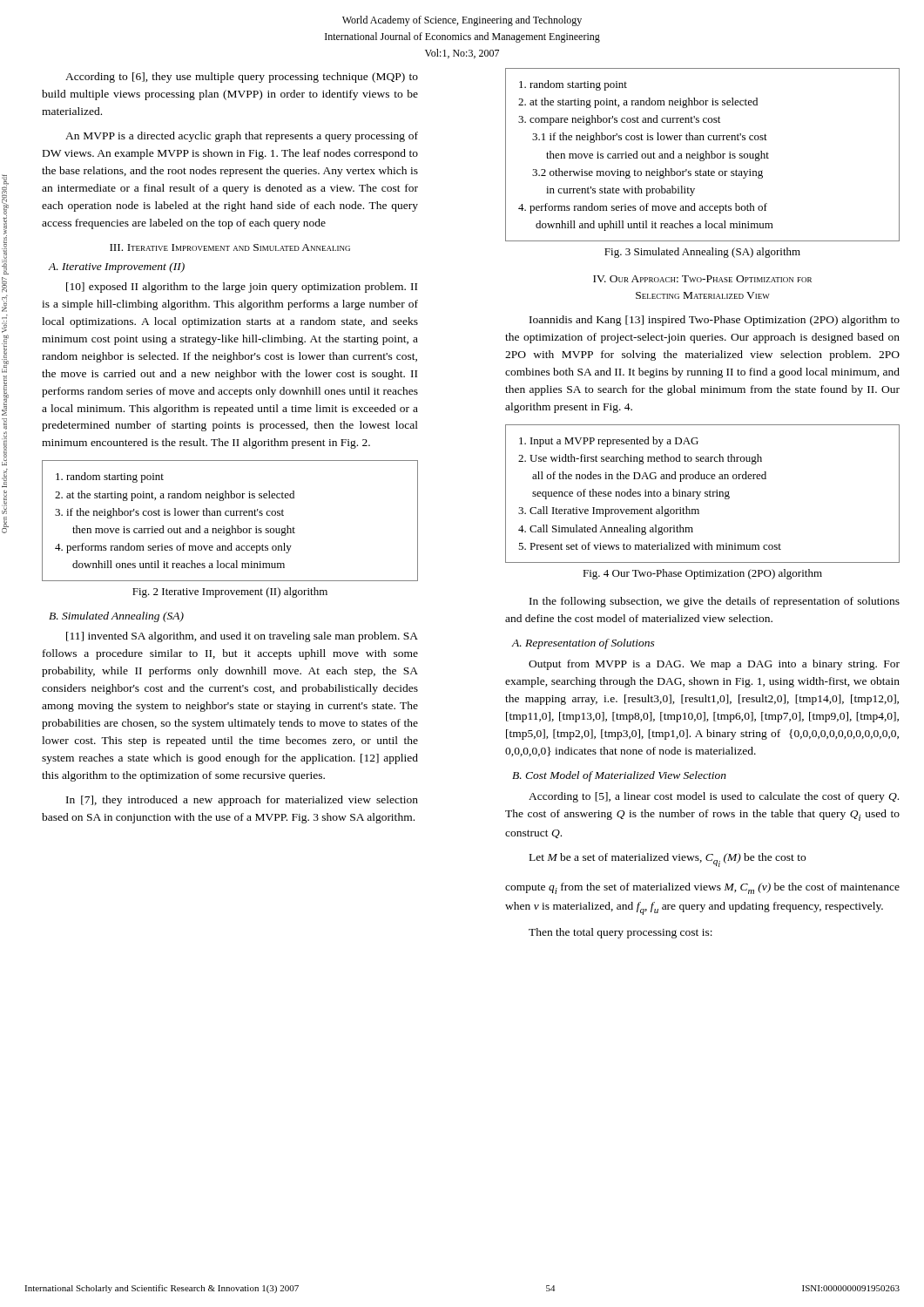Find the block starting "Ioannidis and Kang"
924x1307 pixels.
[x=702, y=363]
